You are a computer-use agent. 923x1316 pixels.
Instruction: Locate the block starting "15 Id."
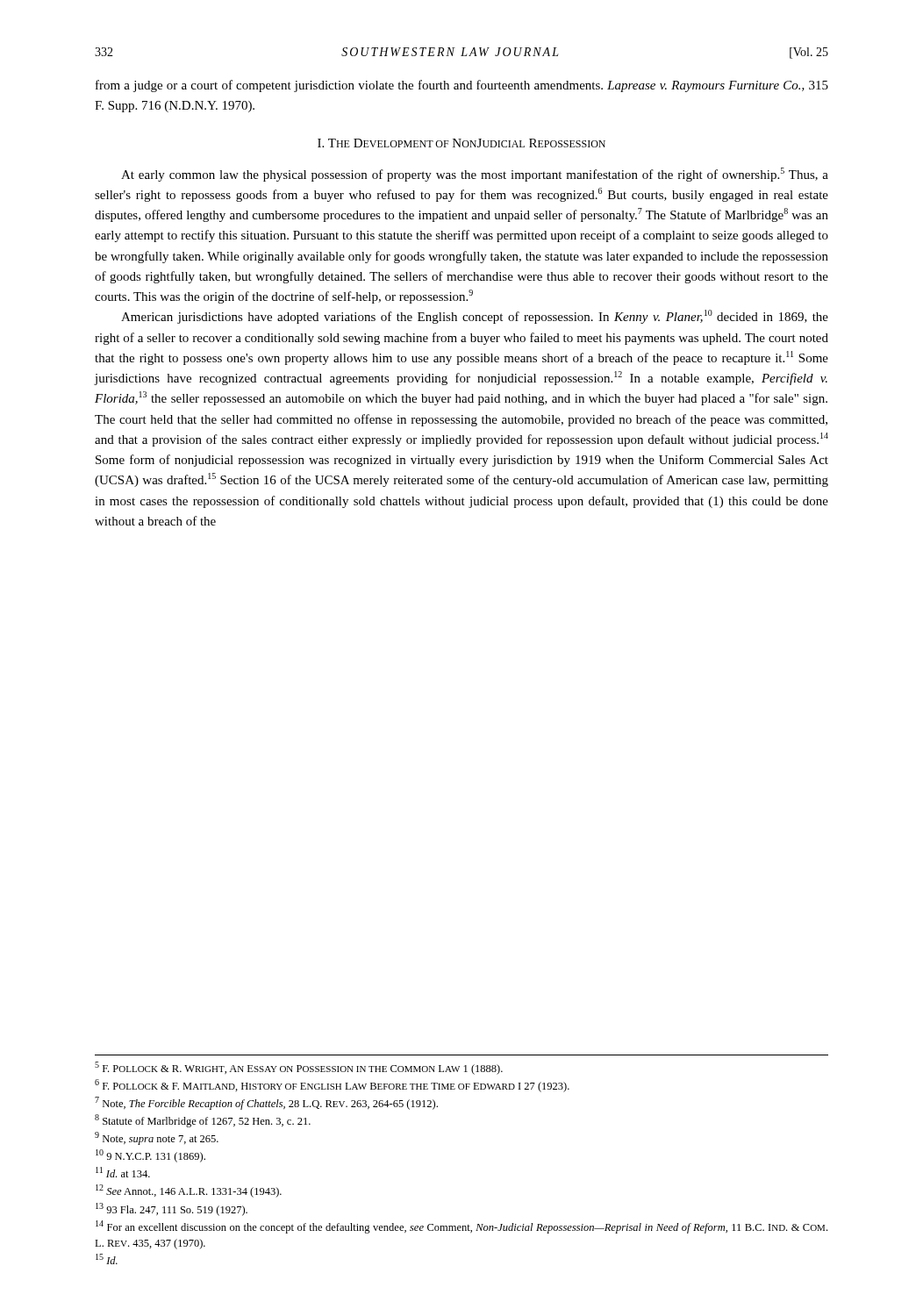tap(106, 1260)
